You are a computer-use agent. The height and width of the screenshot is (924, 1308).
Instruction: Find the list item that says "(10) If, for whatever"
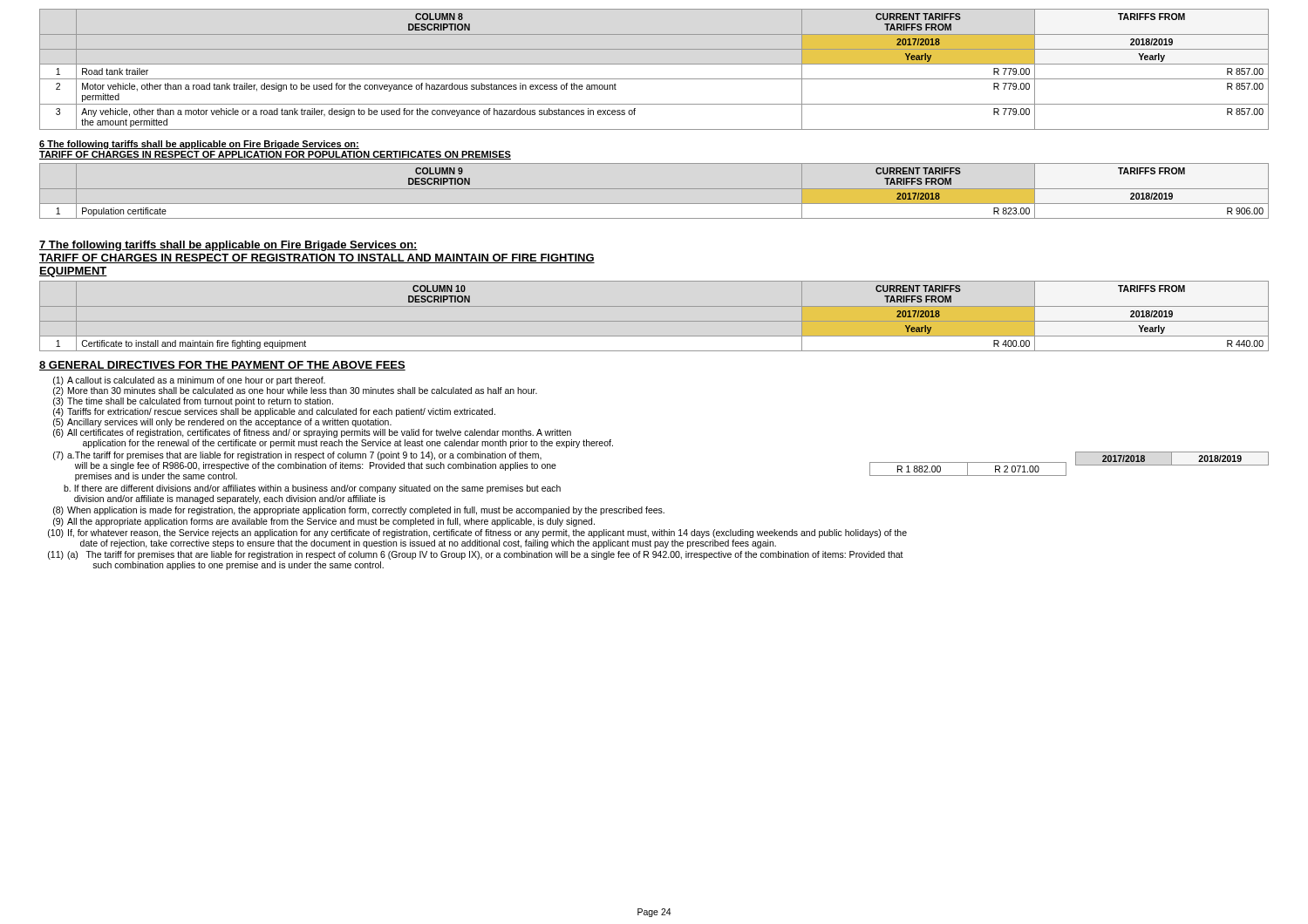point(654,538)
